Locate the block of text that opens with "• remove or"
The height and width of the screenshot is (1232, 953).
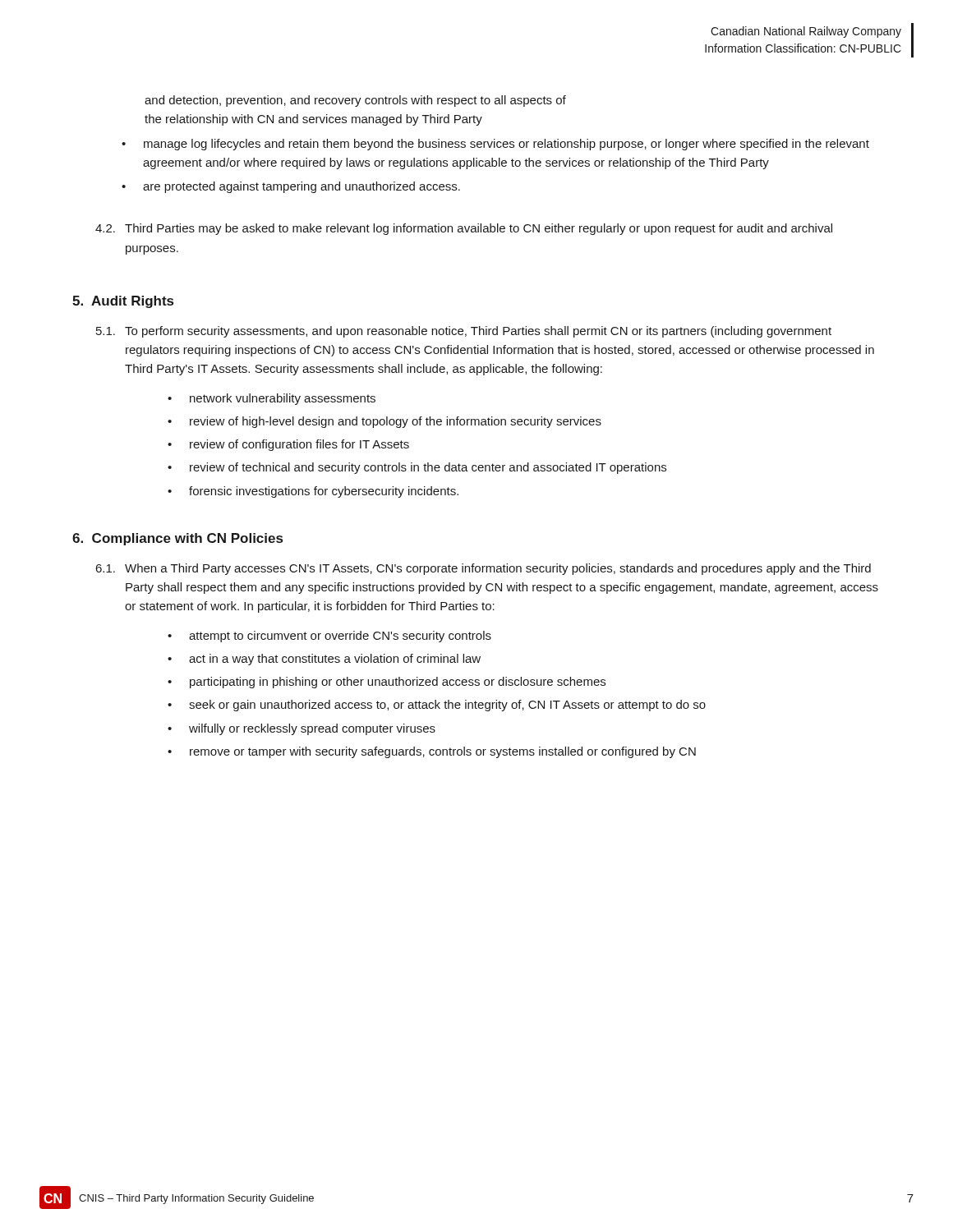pyautogui.click(x=524, y=751)
